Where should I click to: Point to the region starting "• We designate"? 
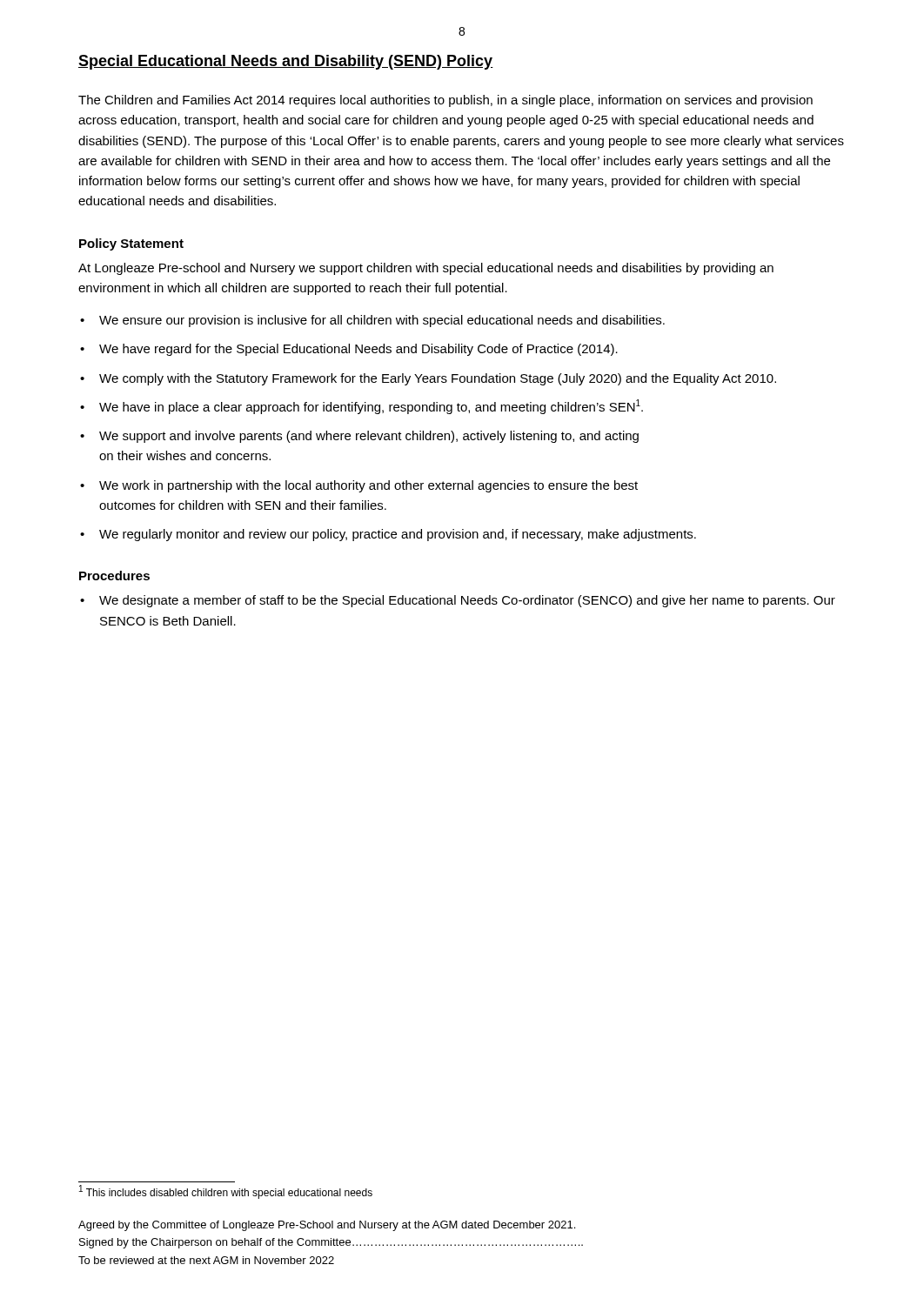(462, 610)
